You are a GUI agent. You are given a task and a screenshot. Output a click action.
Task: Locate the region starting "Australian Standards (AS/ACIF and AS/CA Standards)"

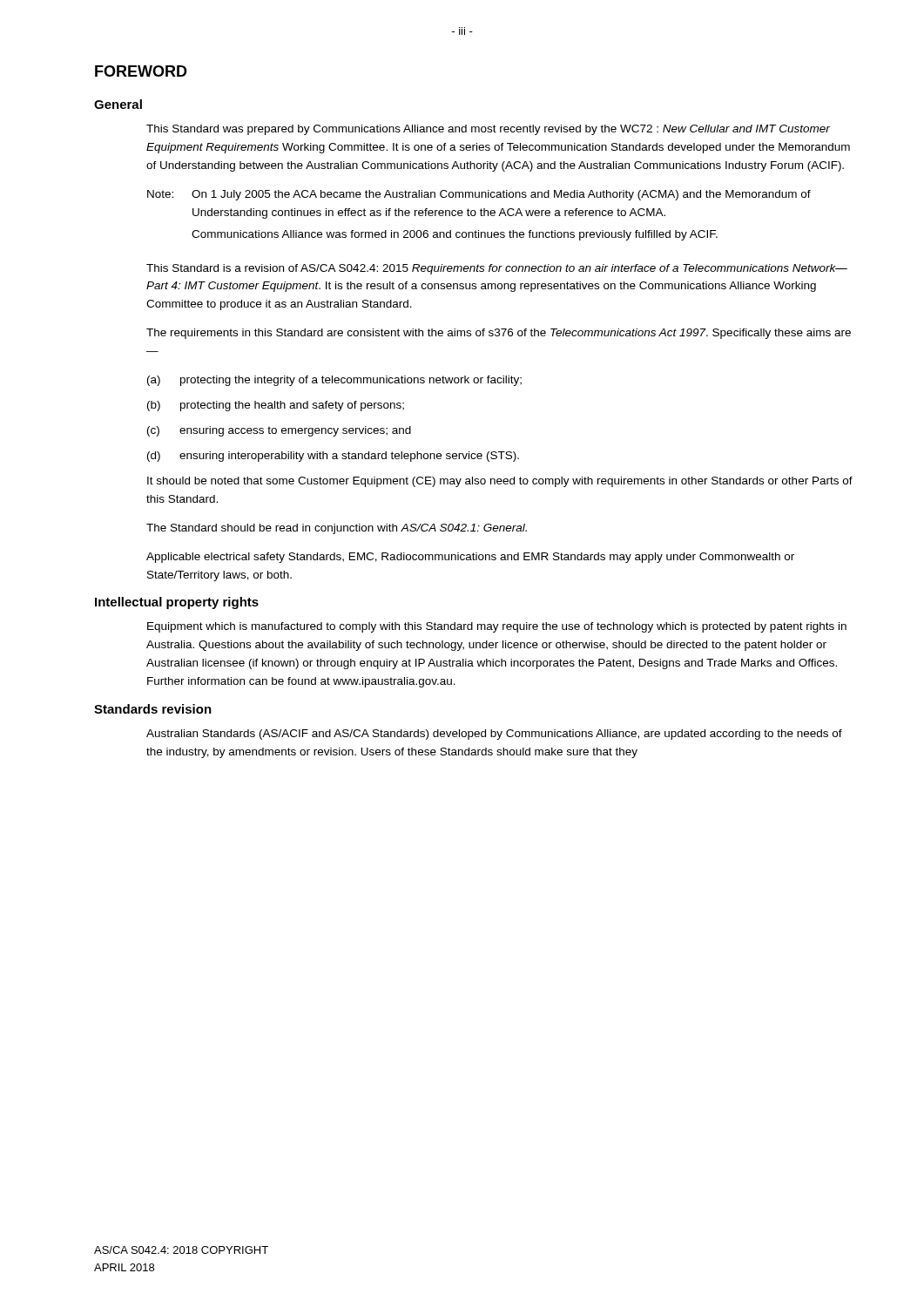(x=494, y=742)
